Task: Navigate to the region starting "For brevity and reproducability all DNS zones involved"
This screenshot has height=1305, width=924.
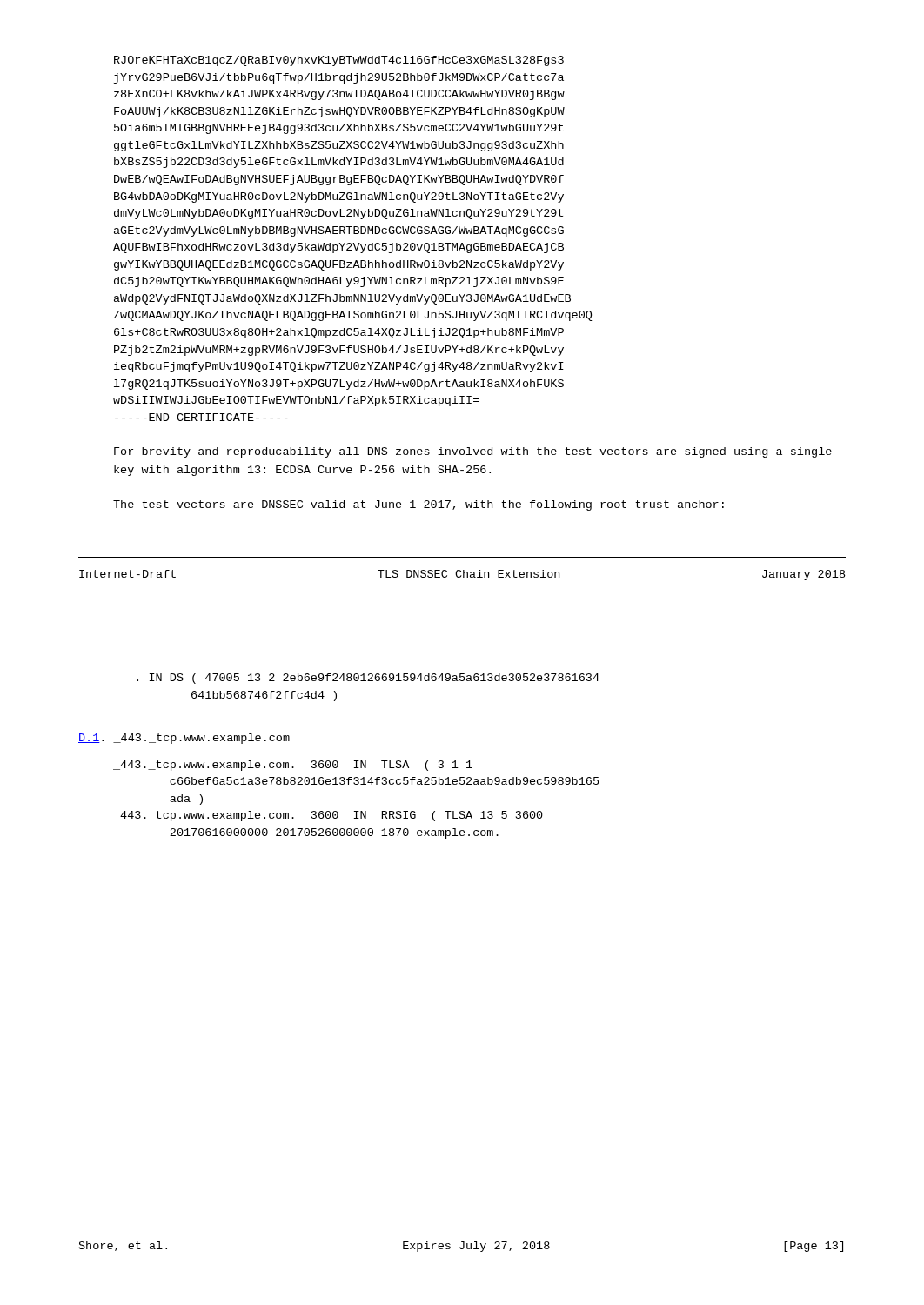Action: click(473, 461)
